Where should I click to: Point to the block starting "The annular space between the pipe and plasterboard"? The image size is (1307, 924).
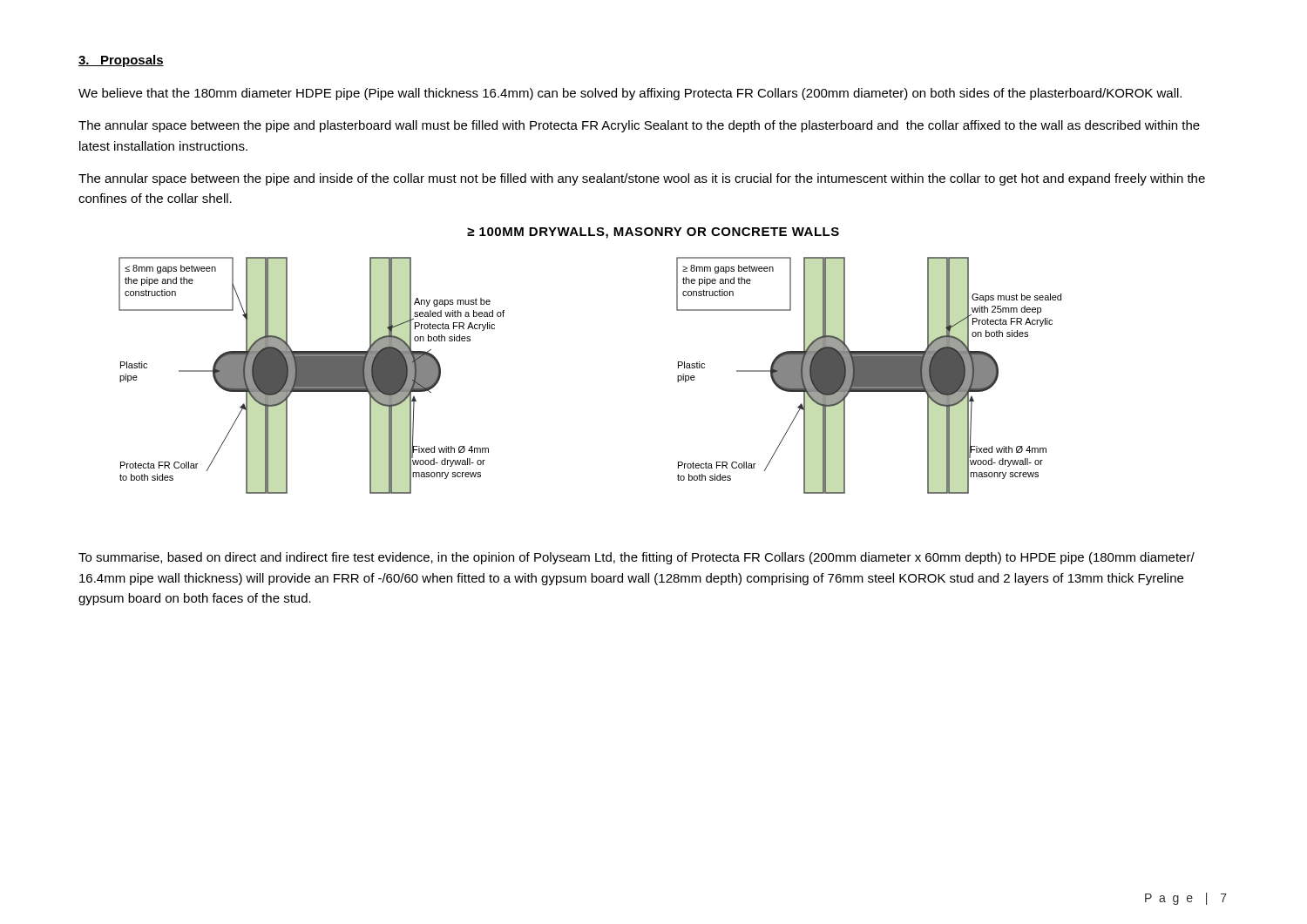[639, 135]
